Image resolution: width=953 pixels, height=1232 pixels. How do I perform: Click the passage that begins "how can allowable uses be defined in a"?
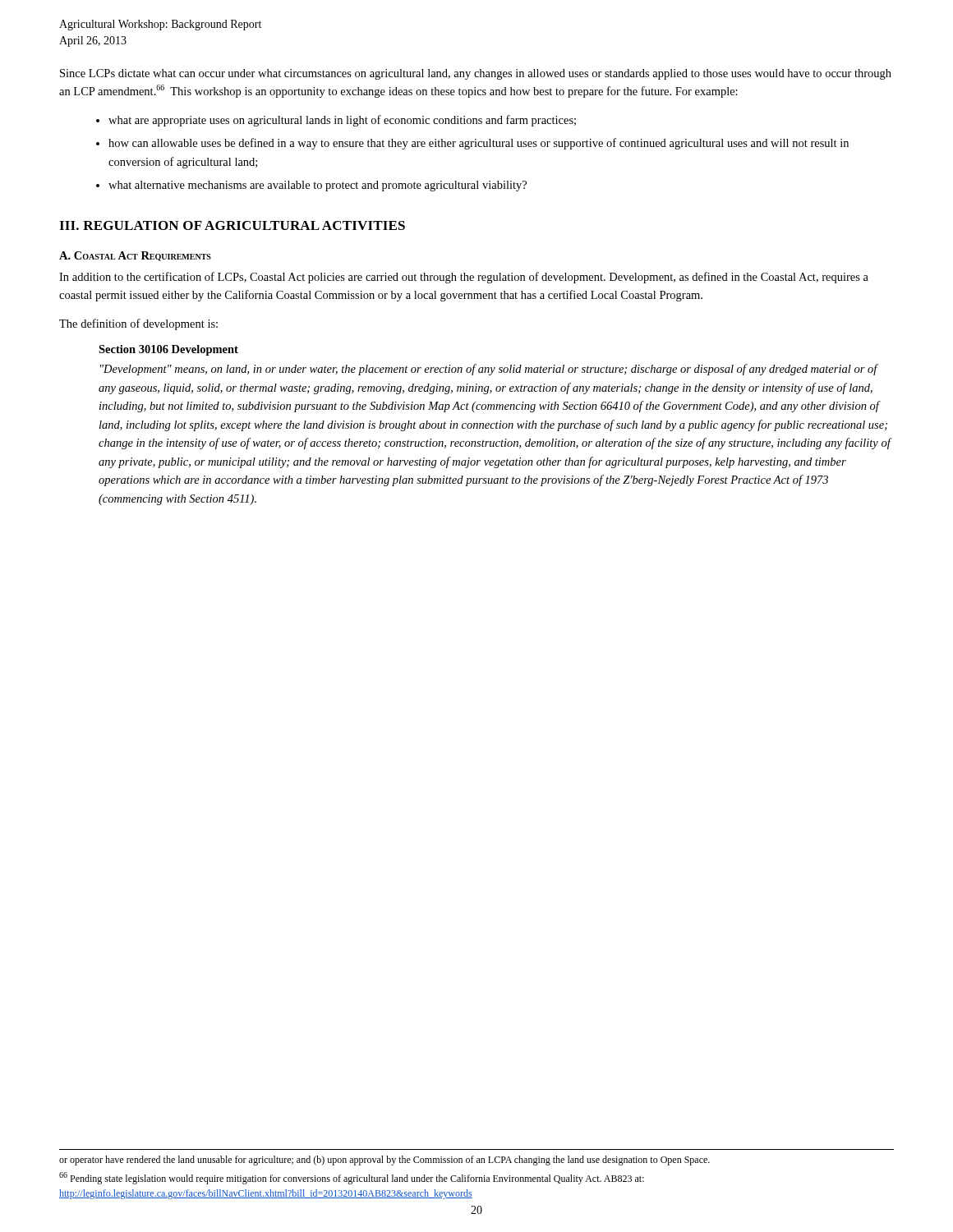[479, 152]
